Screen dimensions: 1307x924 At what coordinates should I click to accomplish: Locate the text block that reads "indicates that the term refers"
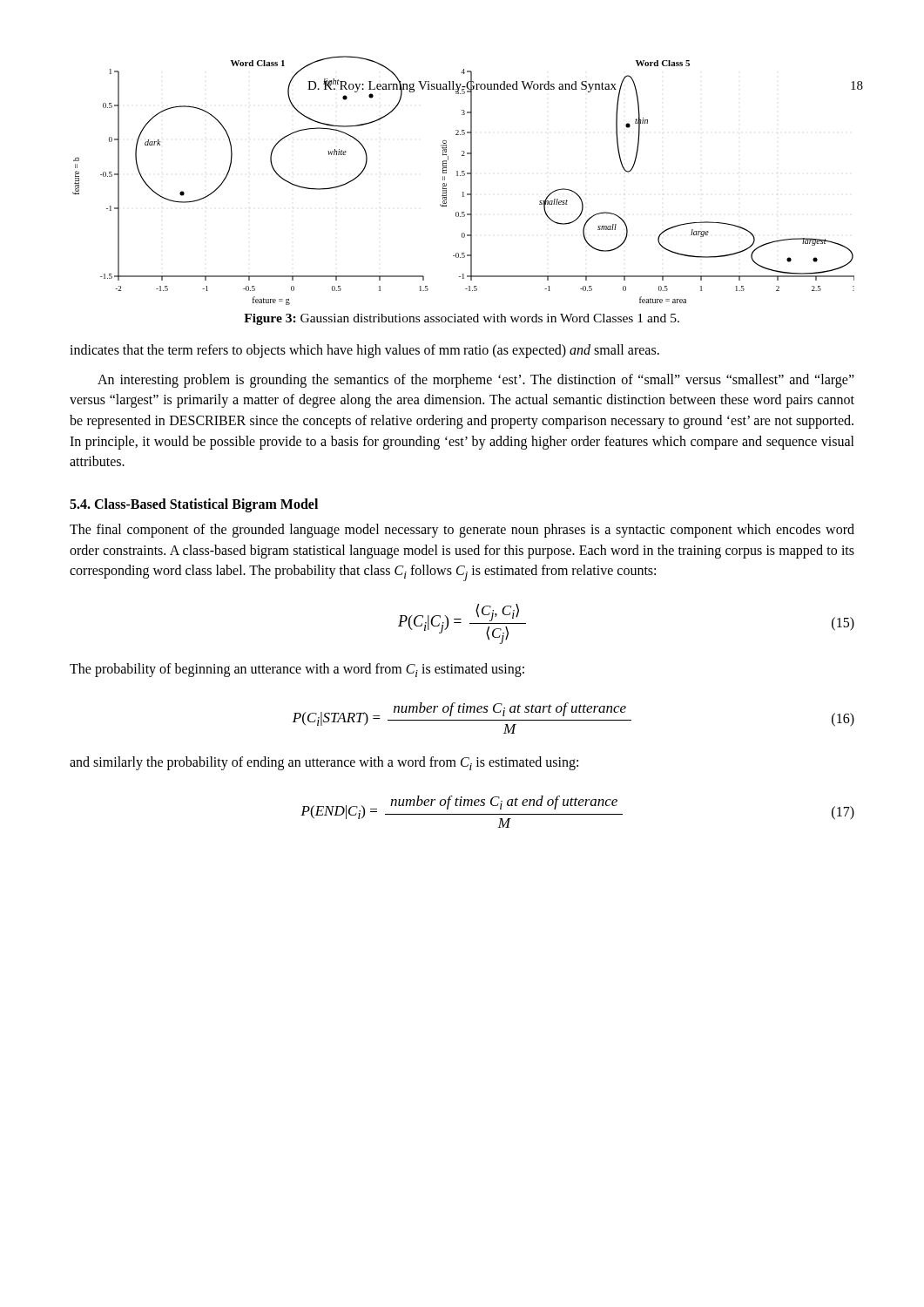coord(365,350)
